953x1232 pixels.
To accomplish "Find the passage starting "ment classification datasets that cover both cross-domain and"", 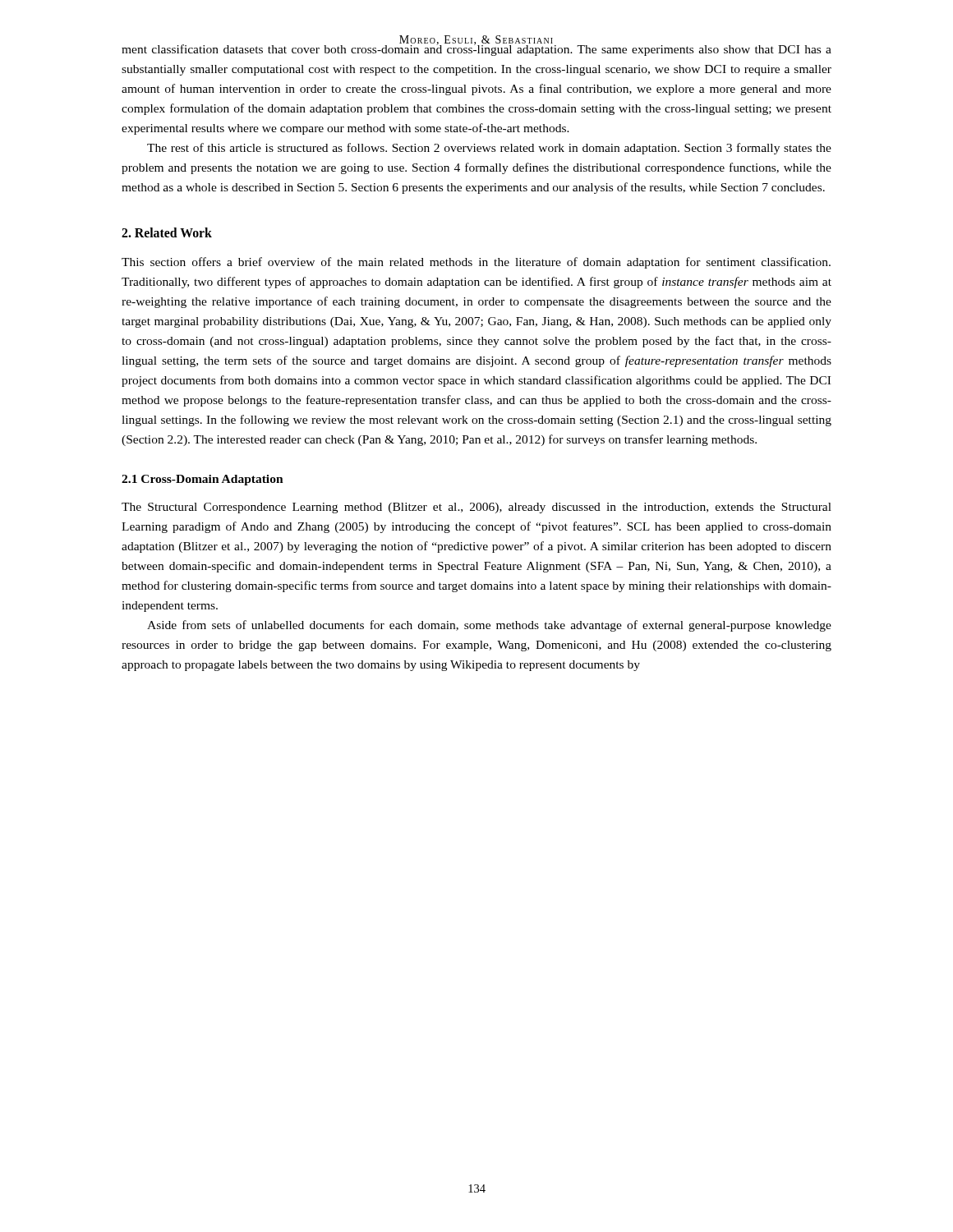I will 476,118.
